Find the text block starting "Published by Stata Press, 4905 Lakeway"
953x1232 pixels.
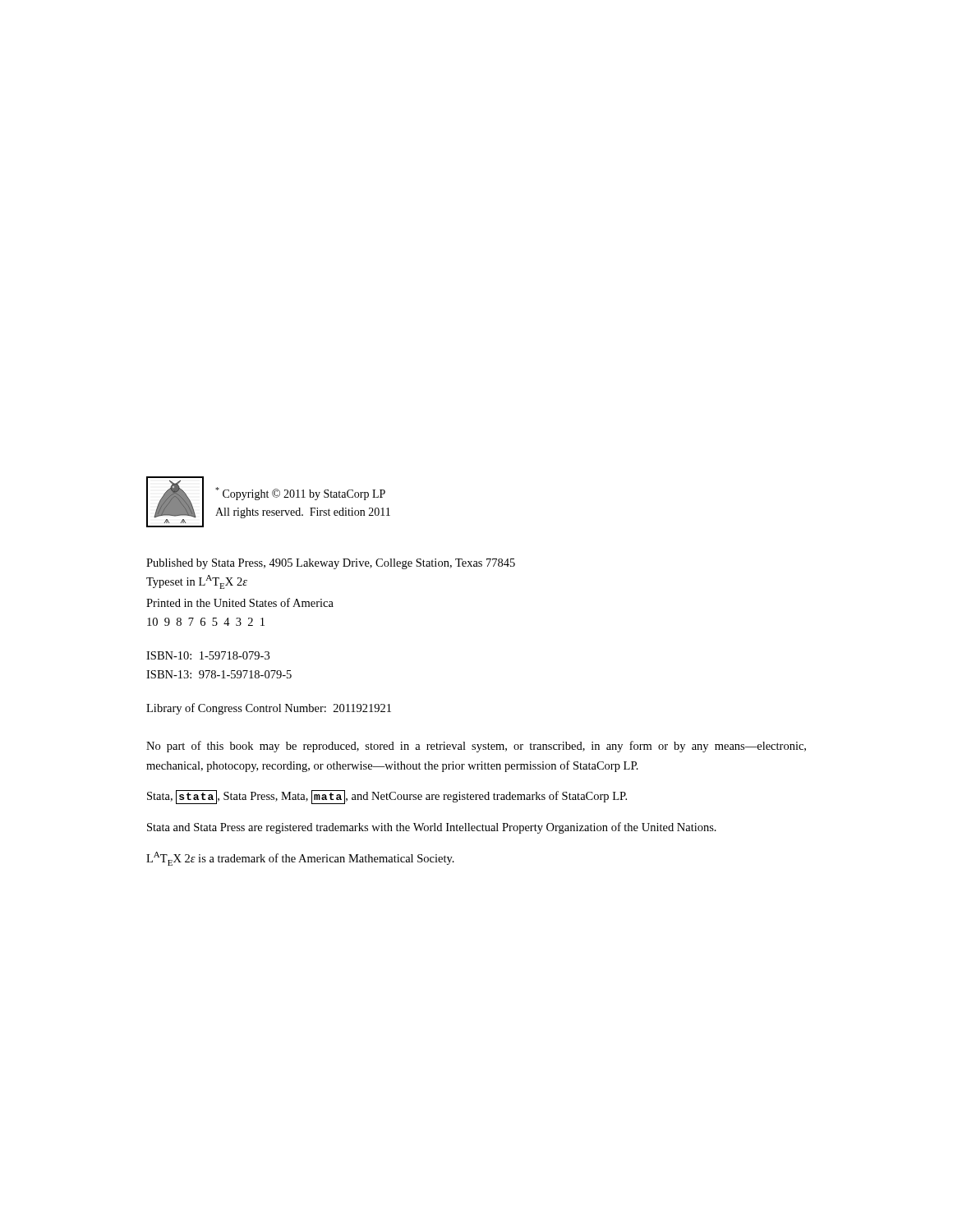pyautogui.click(x=331, y=592)
